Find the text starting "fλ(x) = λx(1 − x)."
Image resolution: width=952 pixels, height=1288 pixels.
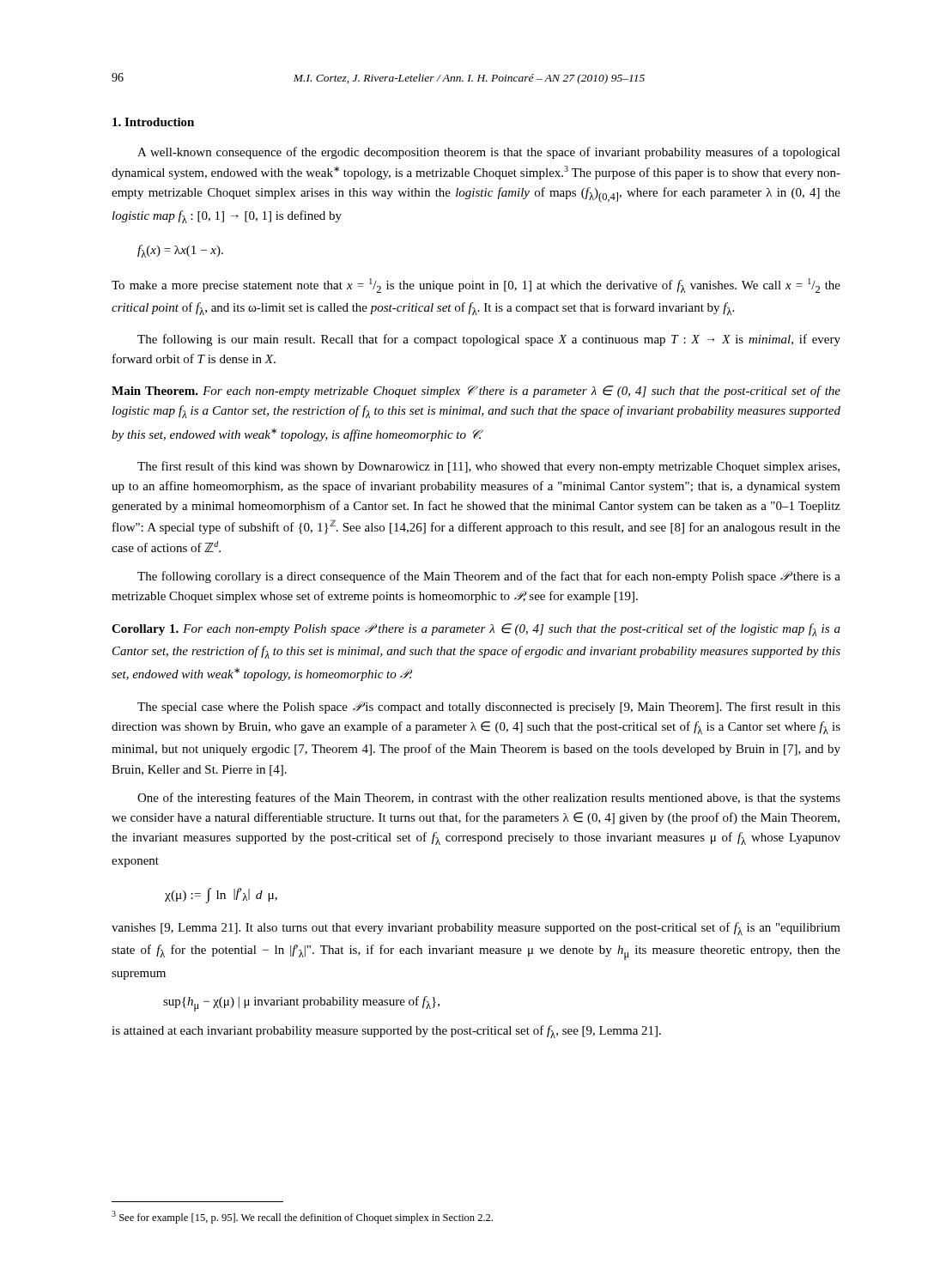(x=181, y=252)
